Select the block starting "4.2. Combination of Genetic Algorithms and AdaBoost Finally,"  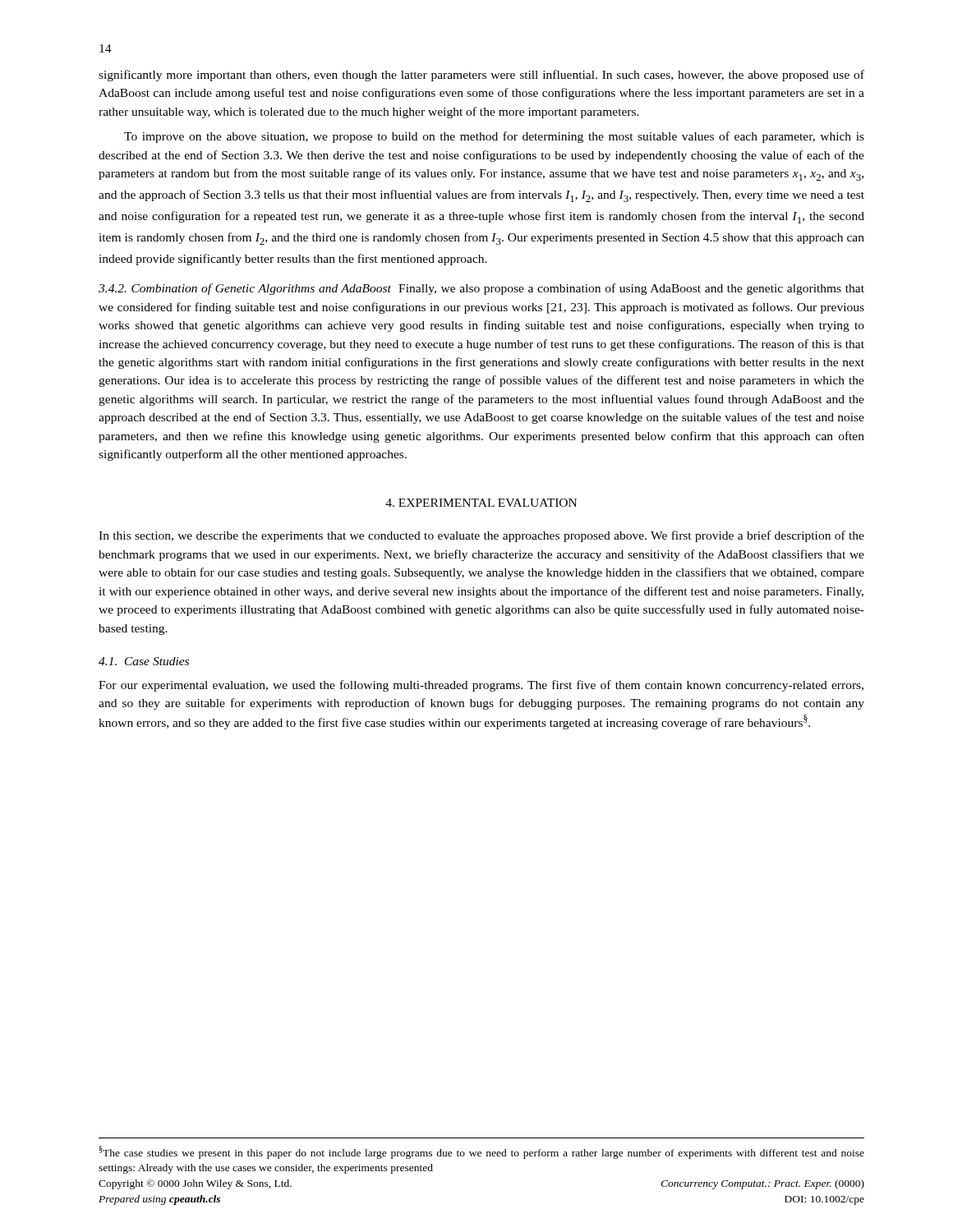pos(481,372)
